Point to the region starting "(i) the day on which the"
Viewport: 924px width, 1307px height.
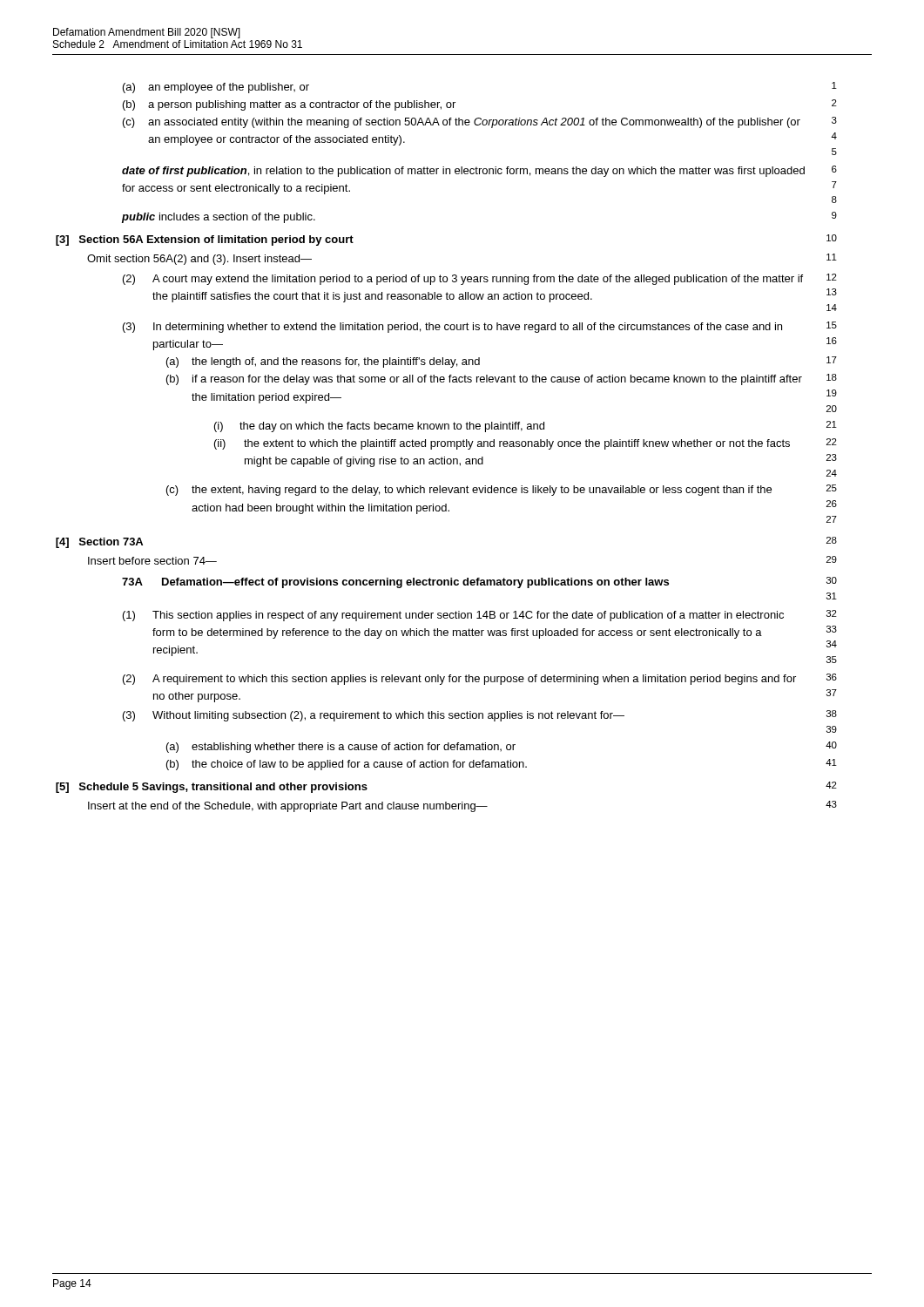point(445,426)
